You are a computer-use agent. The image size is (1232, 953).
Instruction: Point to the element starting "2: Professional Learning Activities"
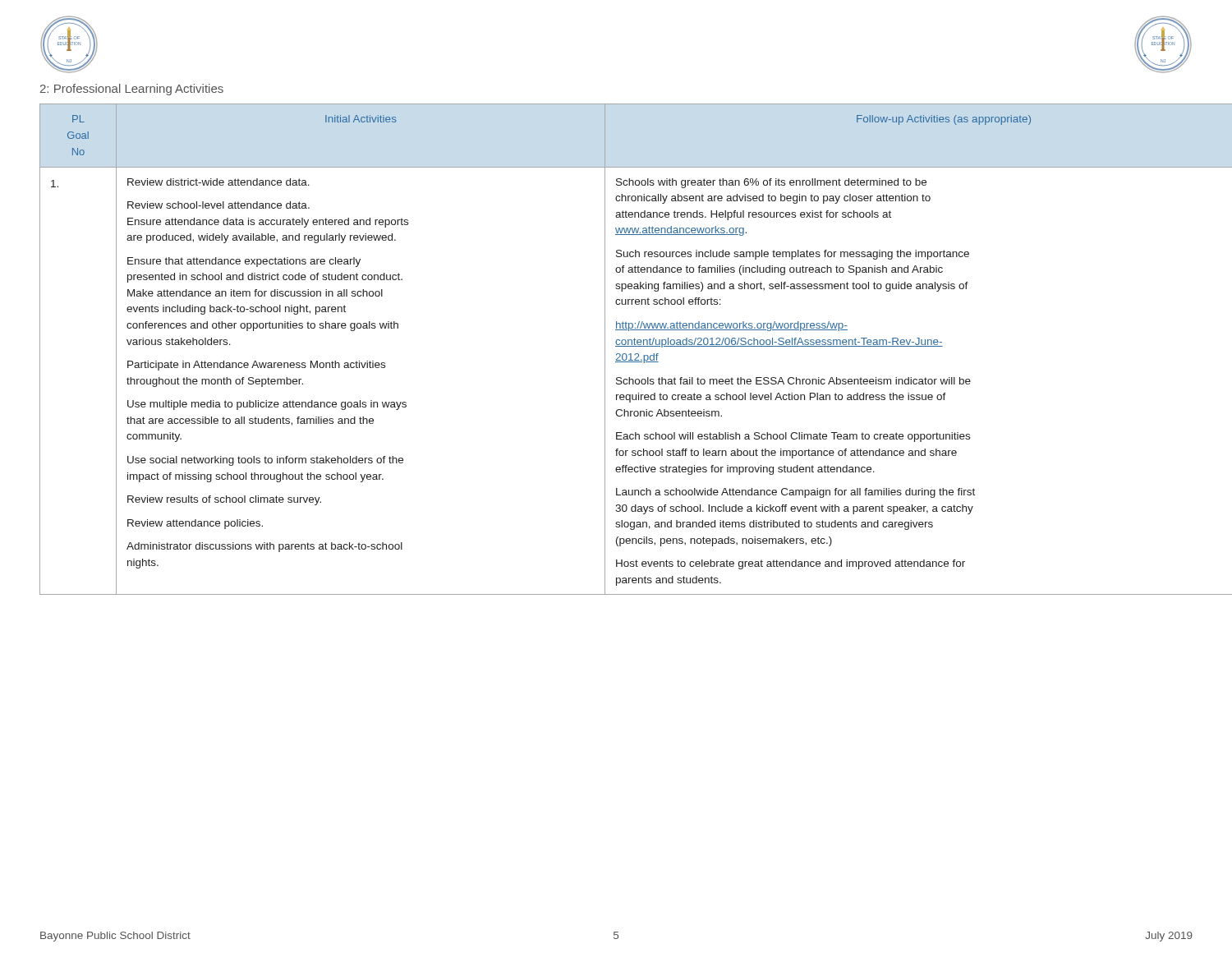132,88
